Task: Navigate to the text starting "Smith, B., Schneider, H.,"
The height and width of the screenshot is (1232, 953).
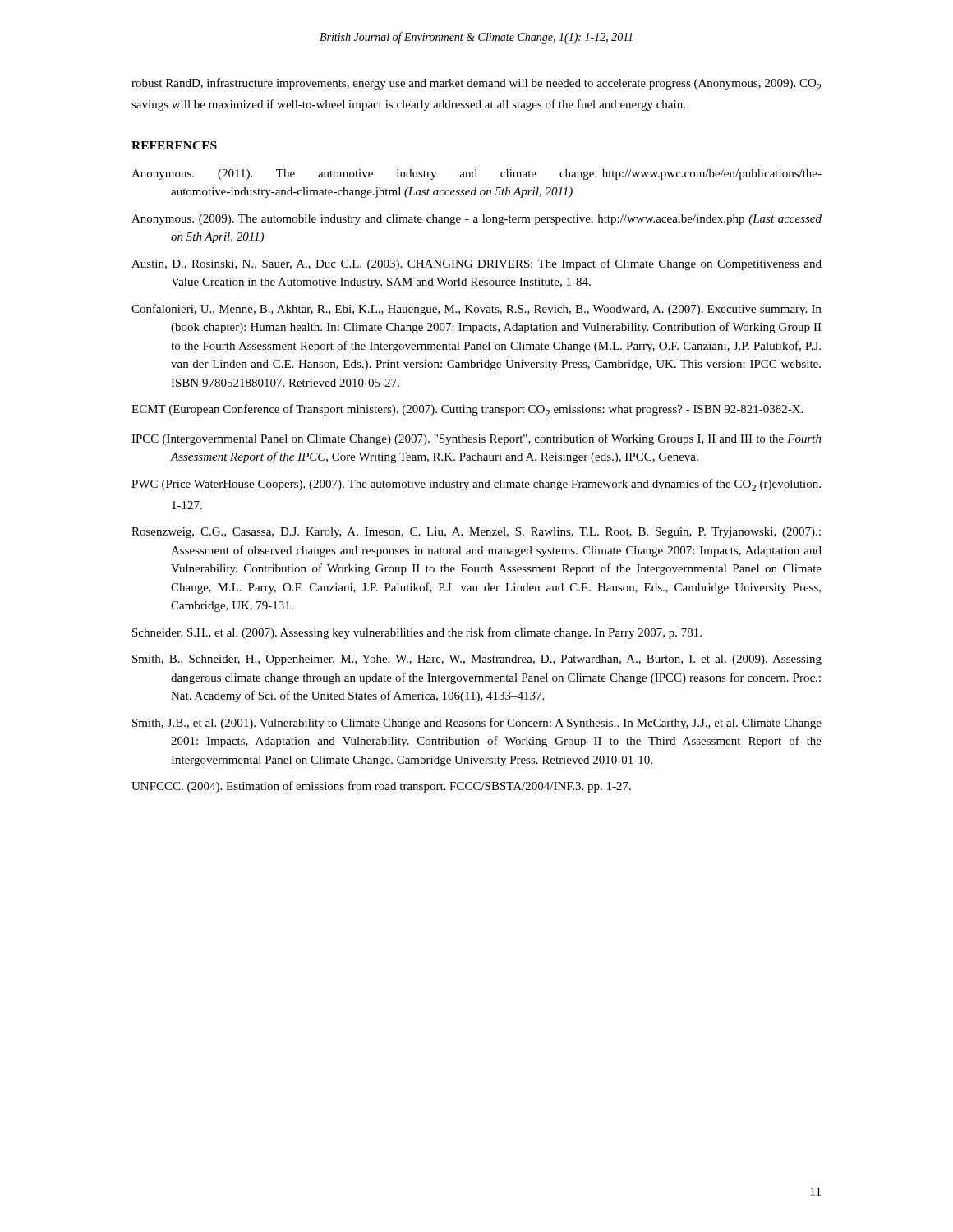Action: (x=476, y=677)
